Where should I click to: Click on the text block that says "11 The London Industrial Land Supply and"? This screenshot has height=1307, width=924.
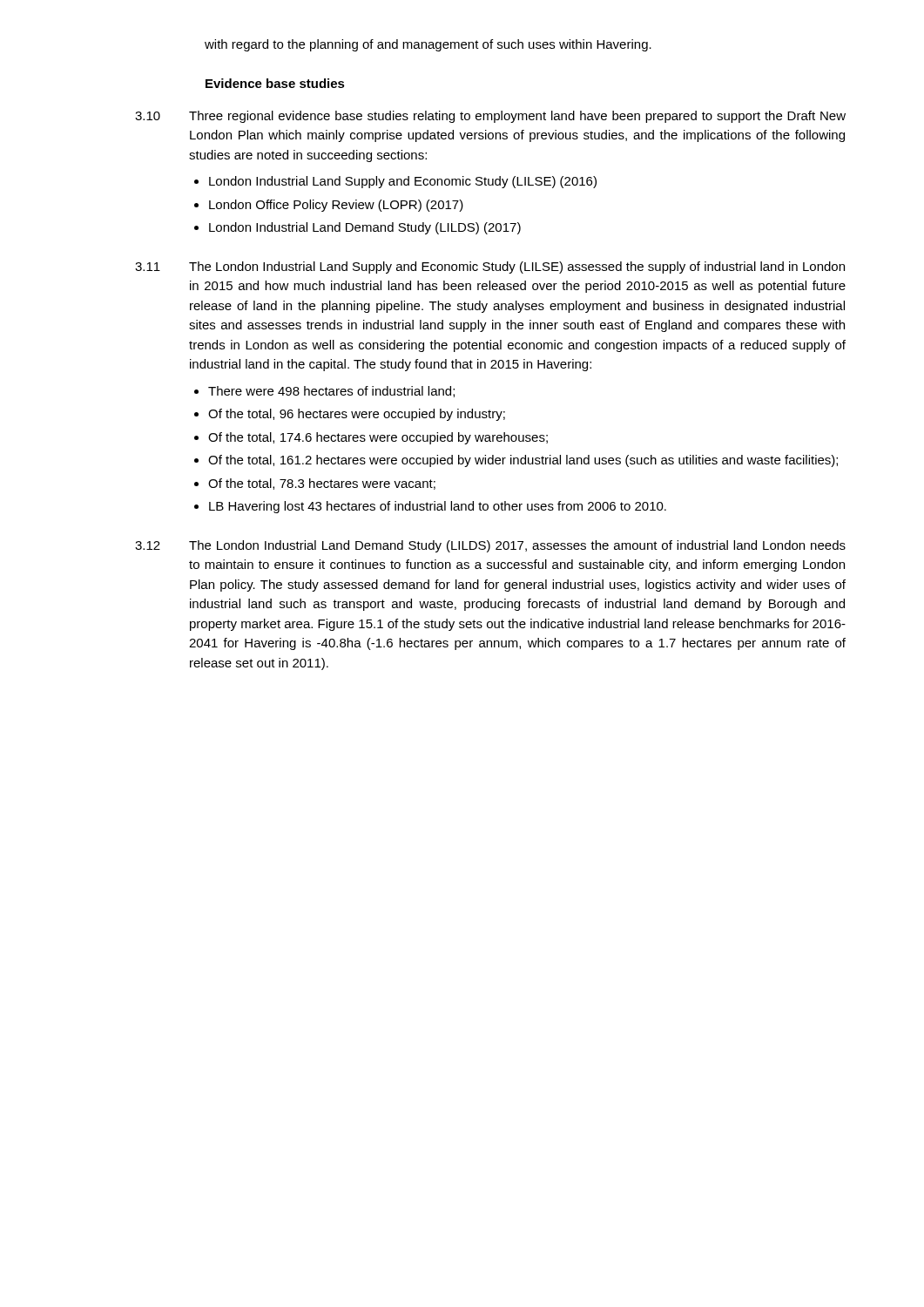click(490, 267)
